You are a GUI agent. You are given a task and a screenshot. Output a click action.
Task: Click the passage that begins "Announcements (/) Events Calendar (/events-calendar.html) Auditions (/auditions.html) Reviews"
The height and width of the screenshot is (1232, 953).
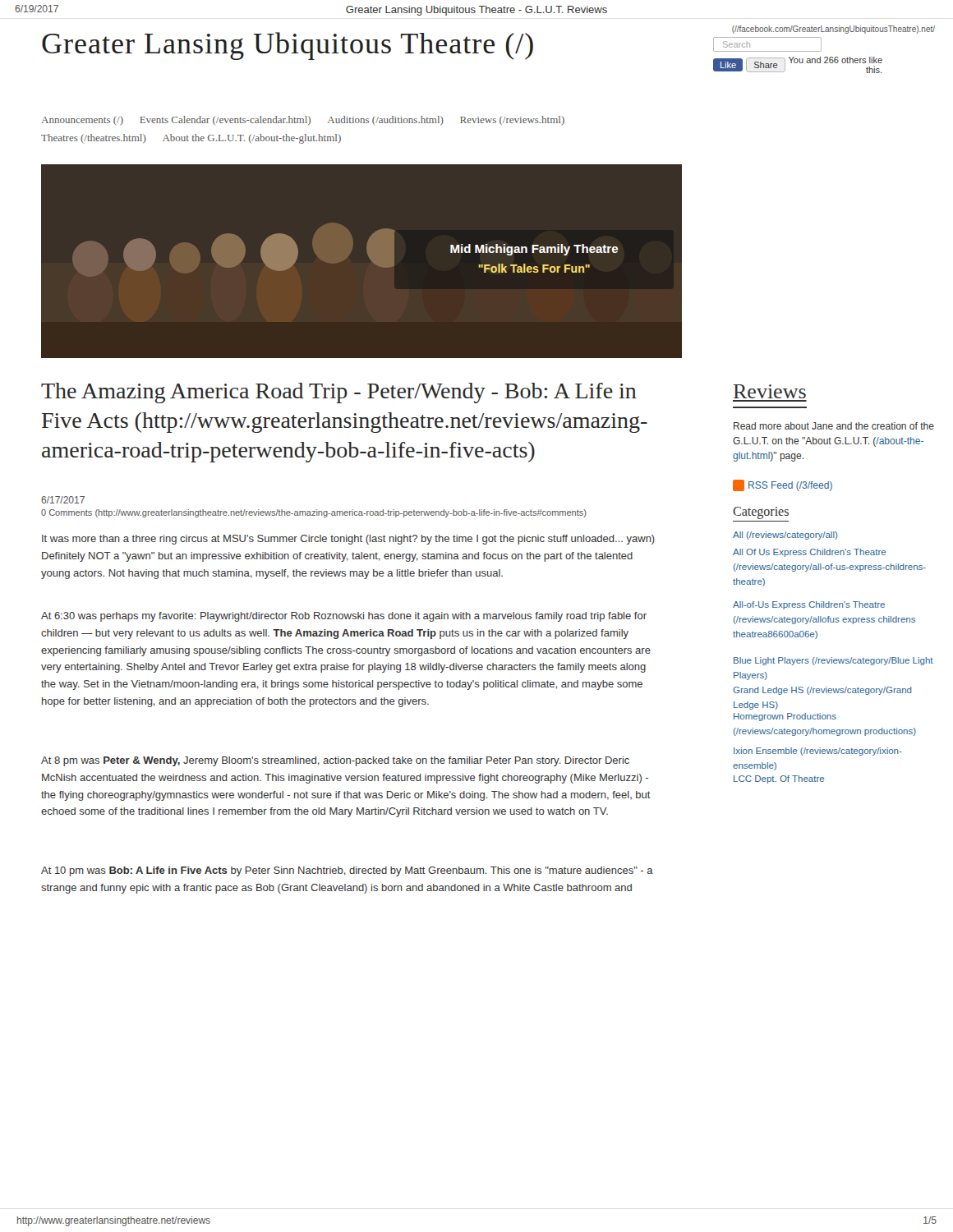303,129
